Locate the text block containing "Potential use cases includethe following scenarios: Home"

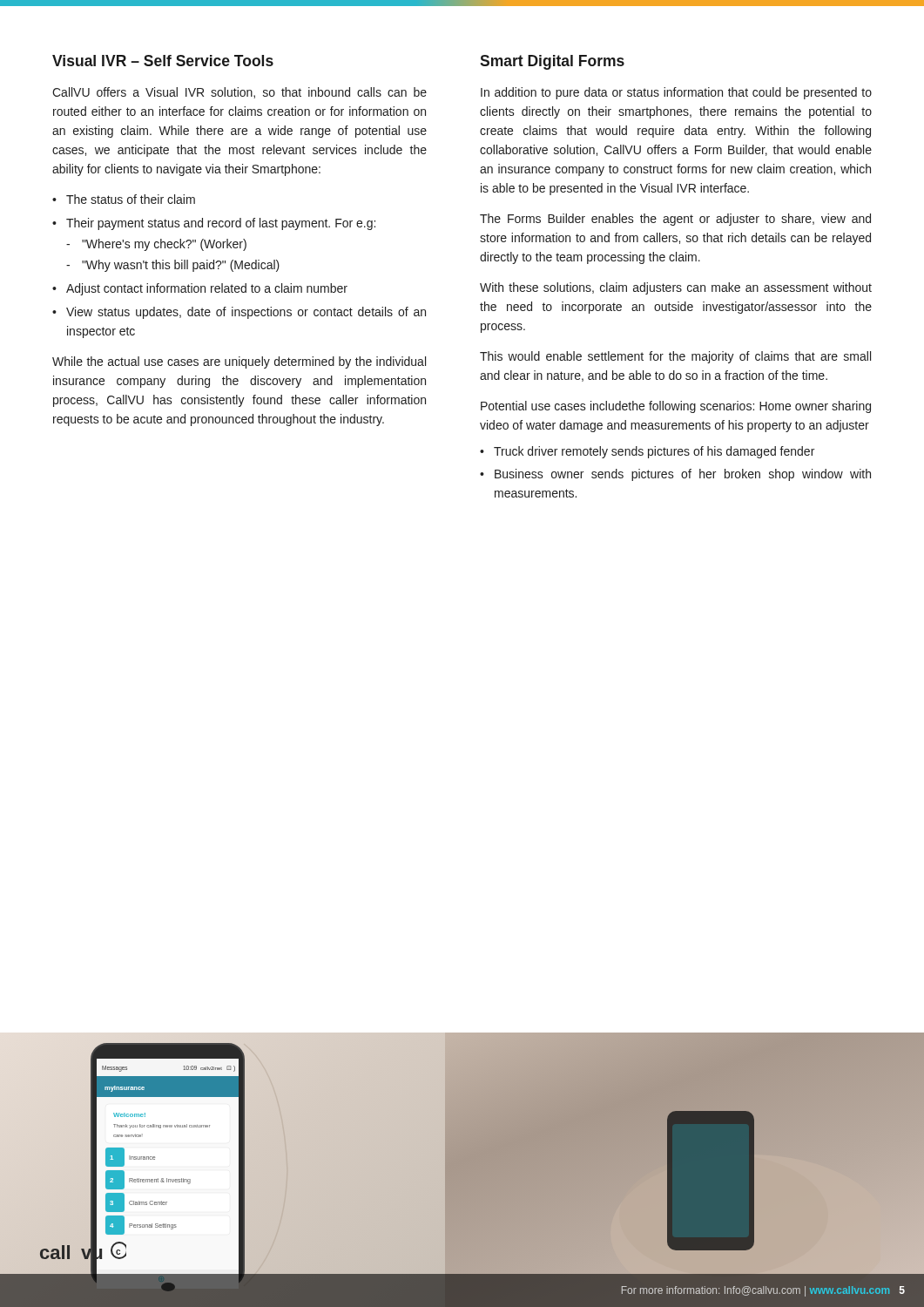point(676,415)
